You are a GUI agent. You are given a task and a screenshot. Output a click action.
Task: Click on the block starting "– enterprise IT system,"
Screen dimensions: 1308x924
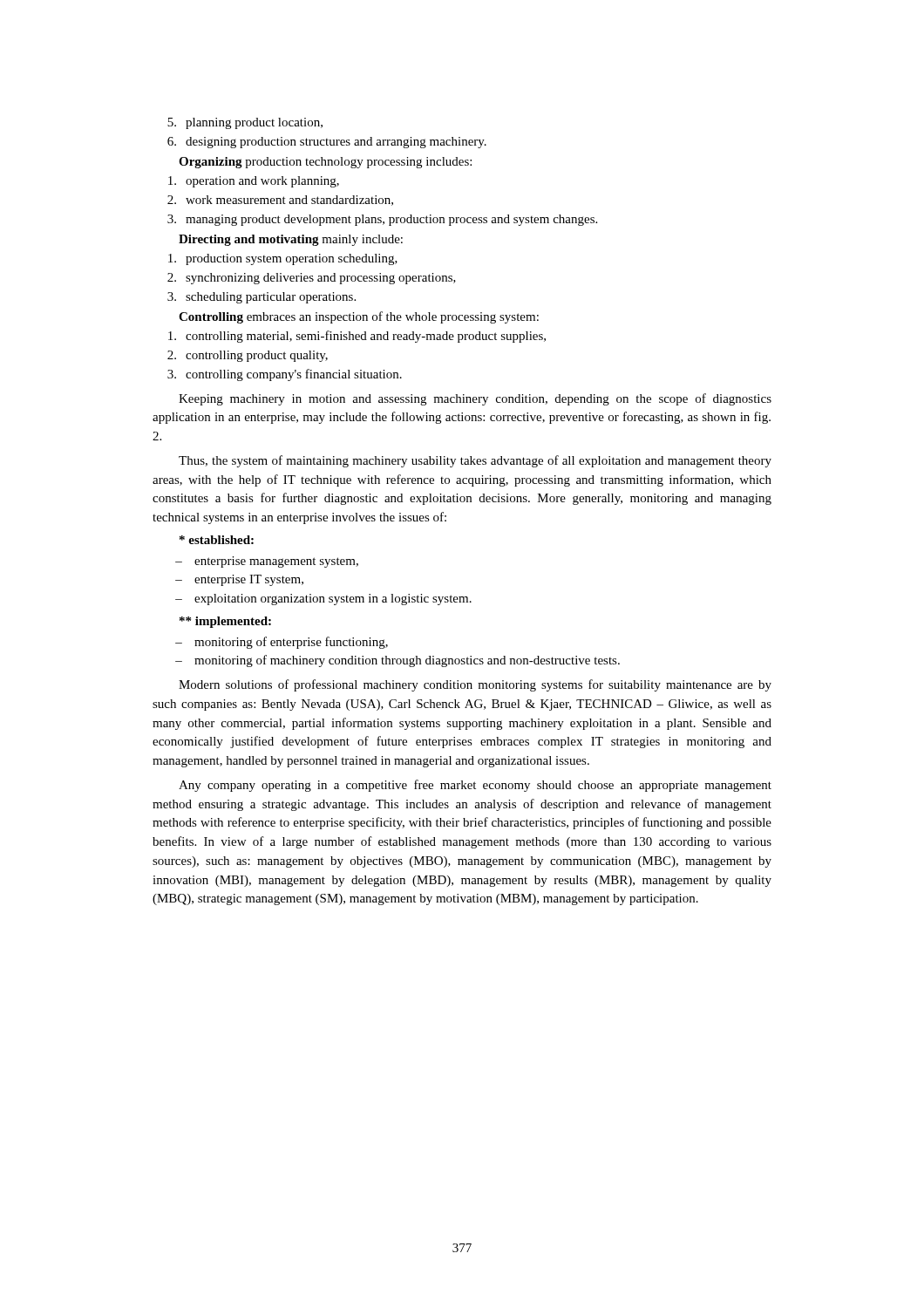tap(239, 580)
